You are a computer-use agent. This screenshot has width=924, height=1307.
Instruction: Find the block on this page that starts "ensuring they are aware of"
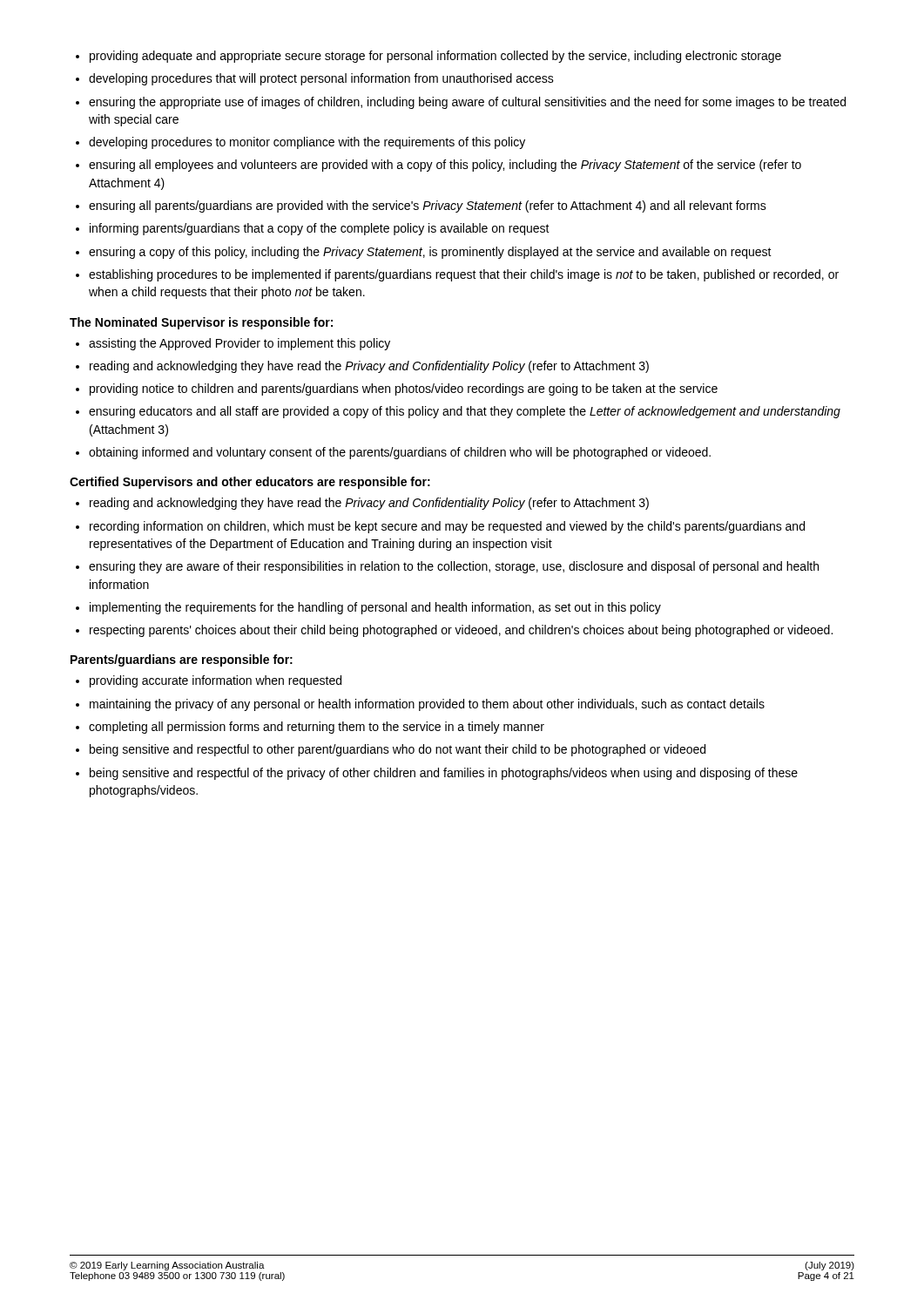pyautogui.click(x=472, y=576)
